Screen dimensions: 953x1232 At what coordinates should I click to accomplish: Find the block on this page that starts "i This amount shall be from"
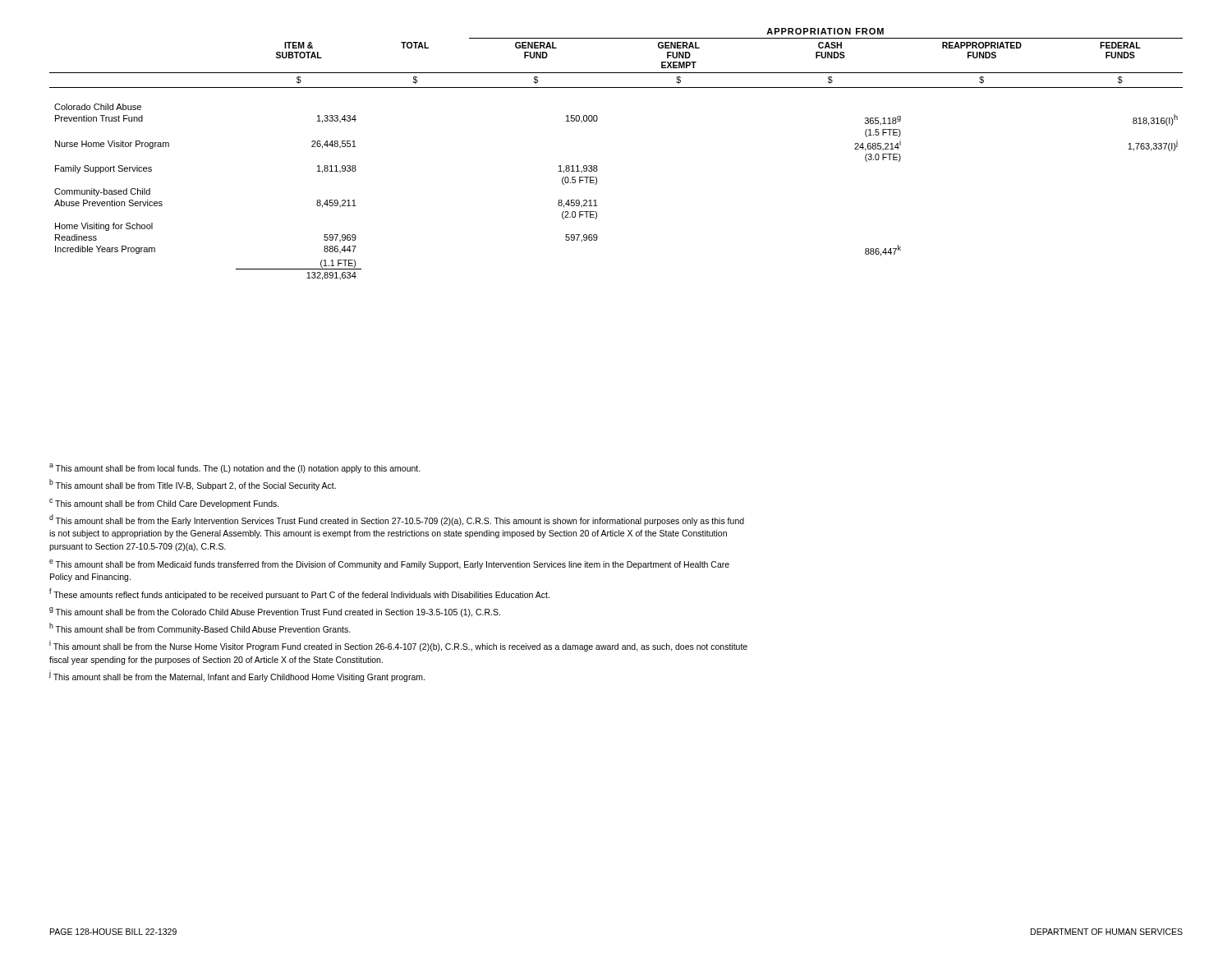(398, 652)
